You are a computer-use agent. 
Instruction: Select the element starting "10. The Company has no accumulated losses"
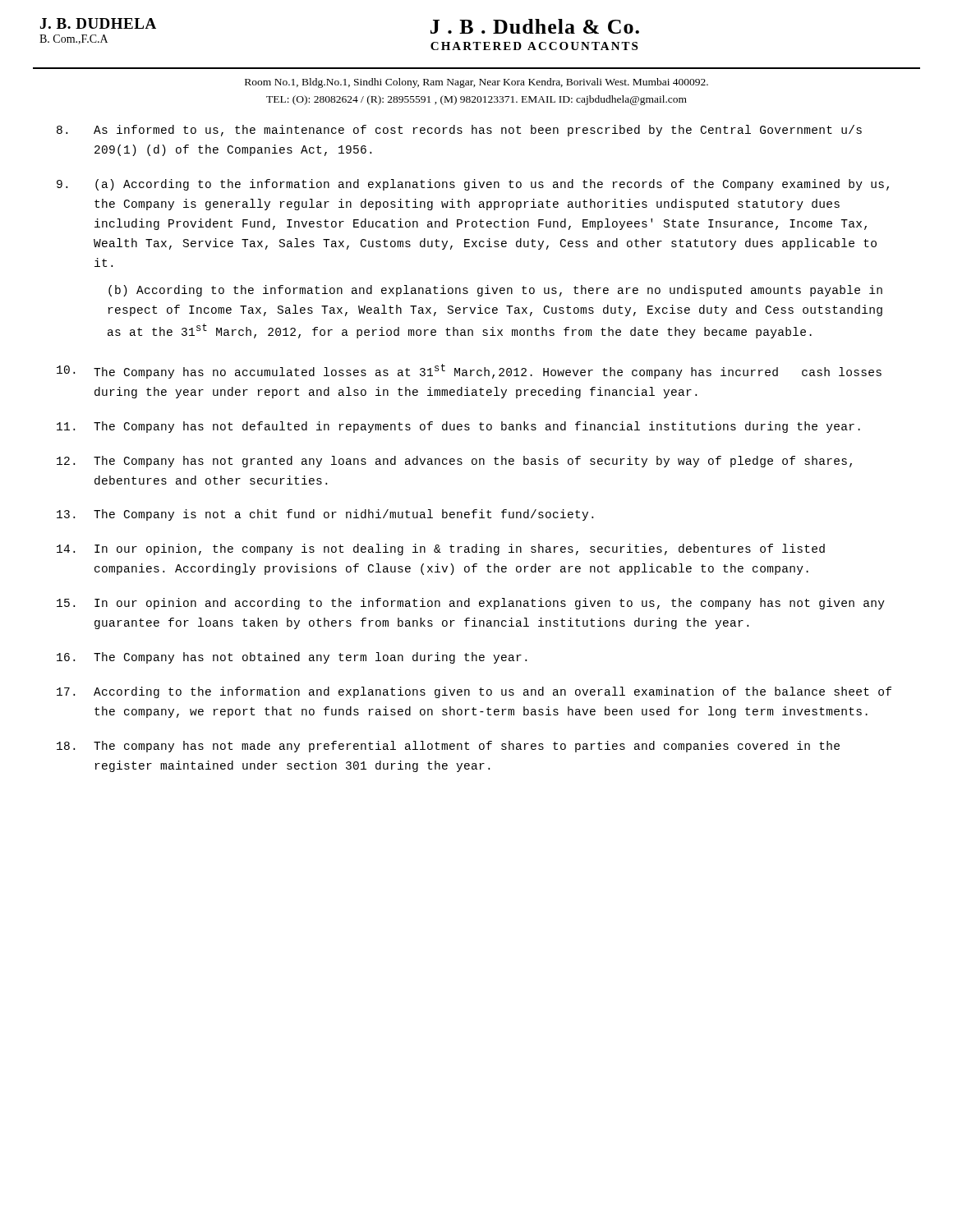480,382
